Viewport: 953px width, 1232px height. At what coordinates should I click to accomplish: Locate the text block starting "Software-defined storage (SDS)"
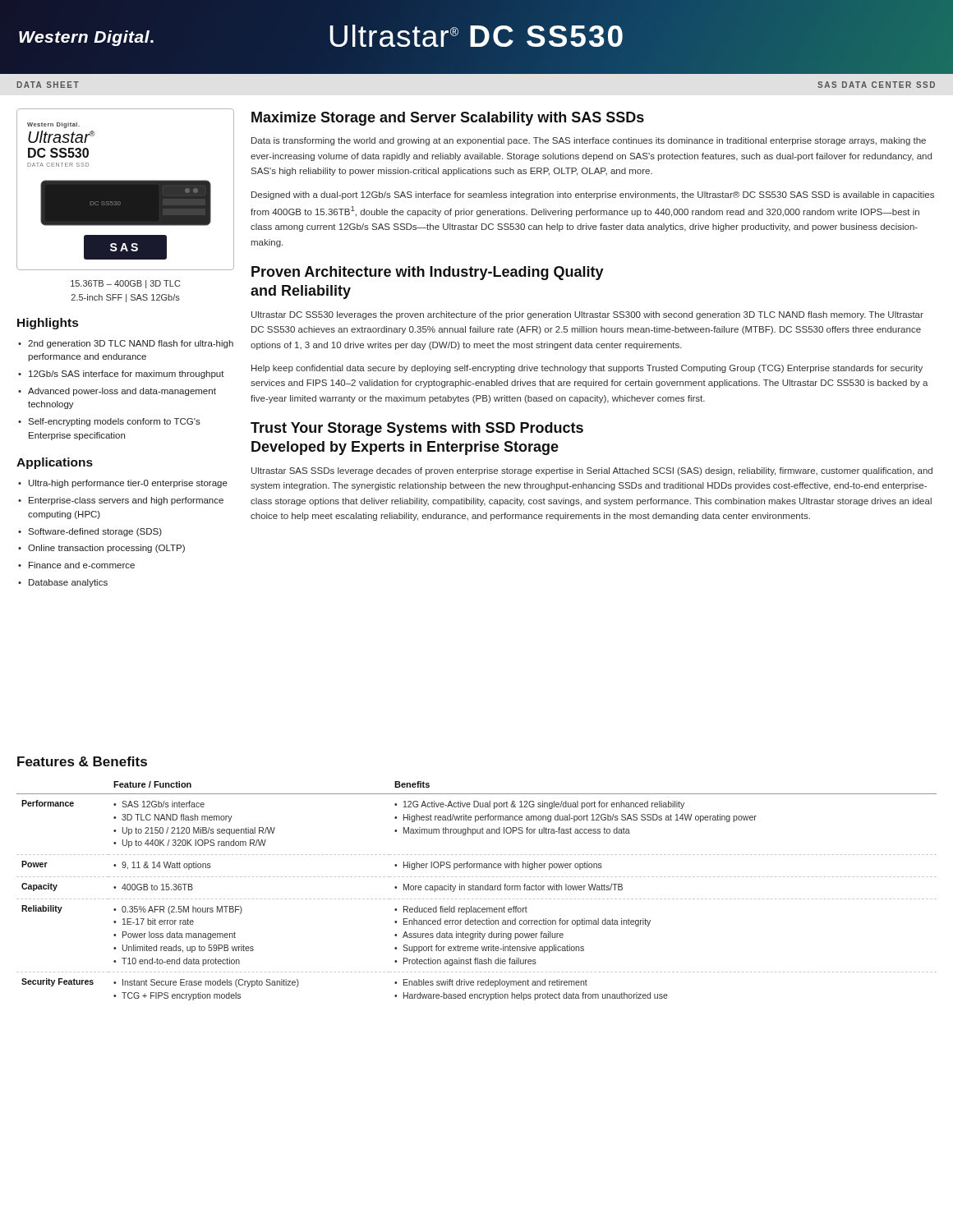95,531
